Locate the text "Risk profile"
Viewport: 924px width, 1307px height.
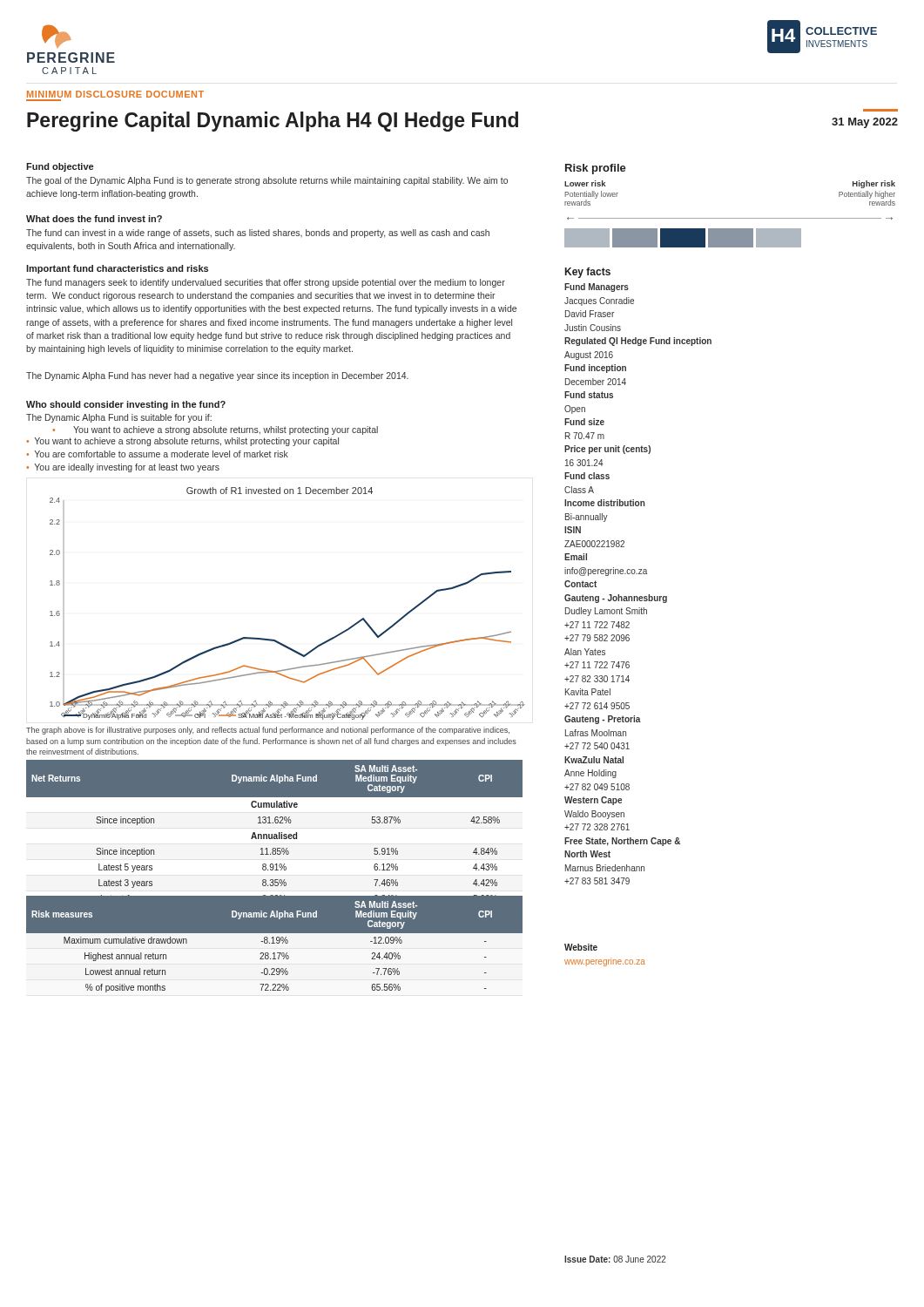(595, 168)
